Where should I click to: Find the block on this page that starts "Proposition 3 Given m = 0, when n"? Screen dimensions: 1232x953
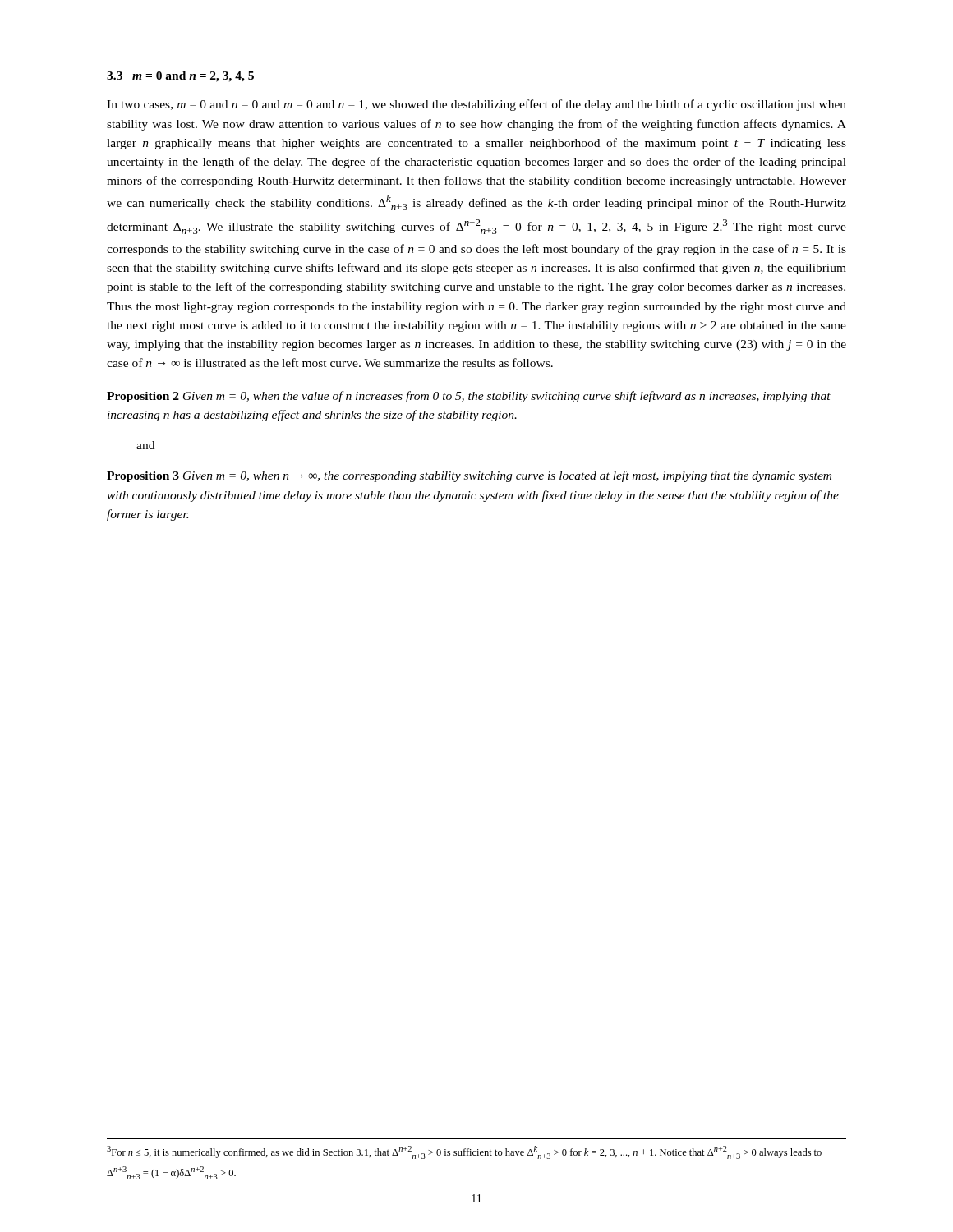tap(473, 494)
